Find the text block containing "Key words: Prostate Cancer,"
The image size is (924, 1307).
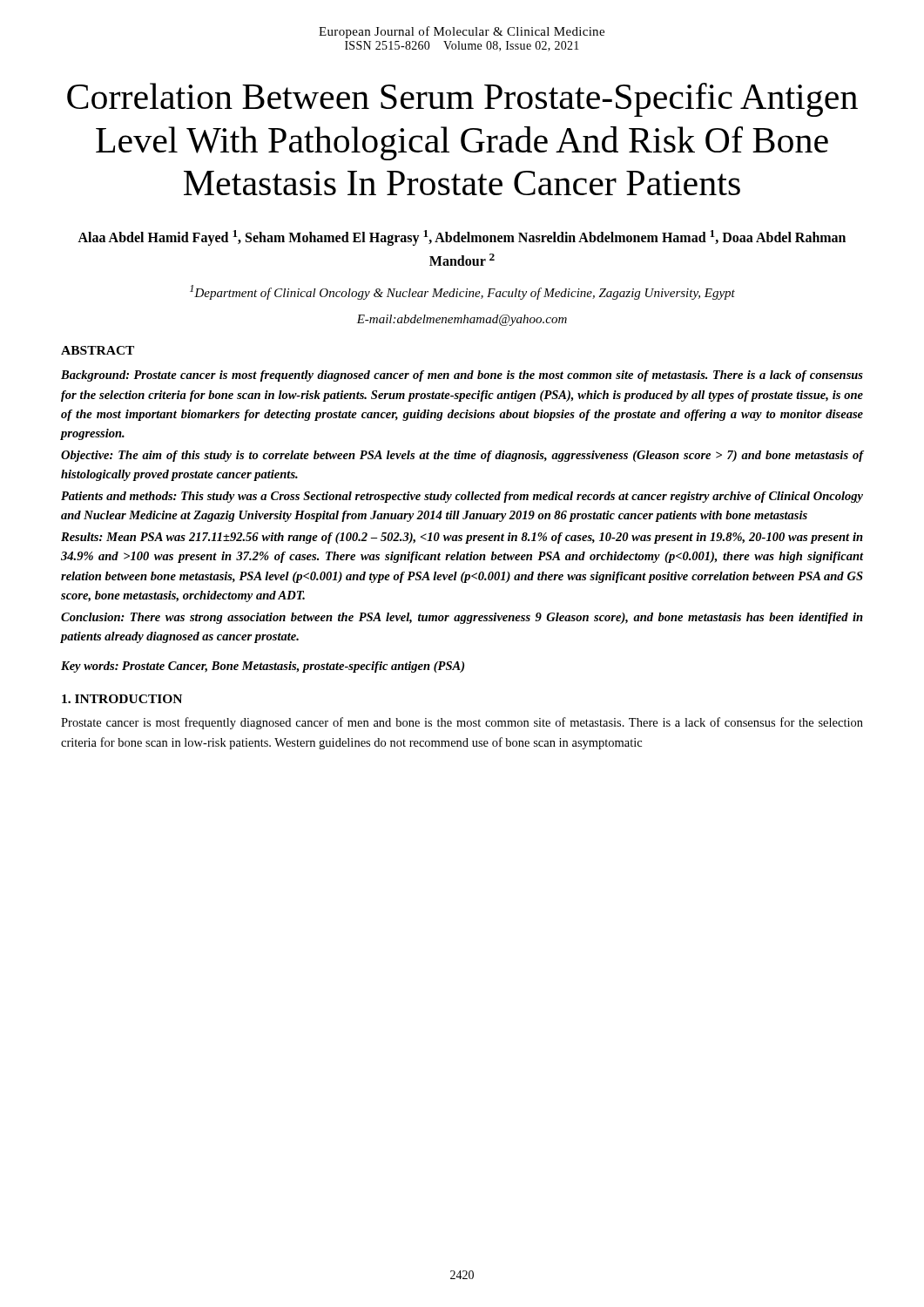pos(462,666)
